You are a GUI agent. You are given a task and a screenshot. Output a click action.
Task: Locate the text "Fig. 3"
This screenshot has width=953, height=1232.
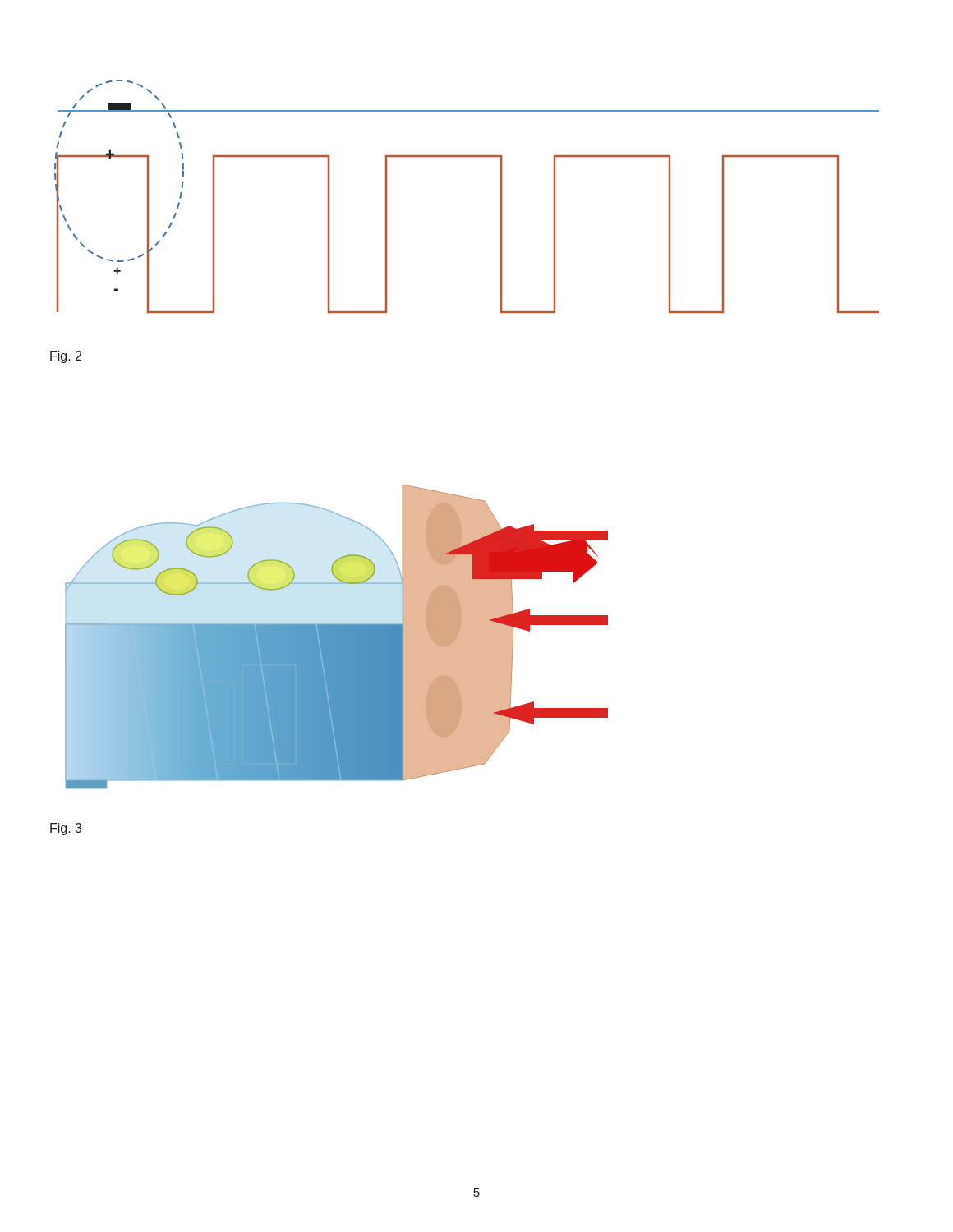66,828
